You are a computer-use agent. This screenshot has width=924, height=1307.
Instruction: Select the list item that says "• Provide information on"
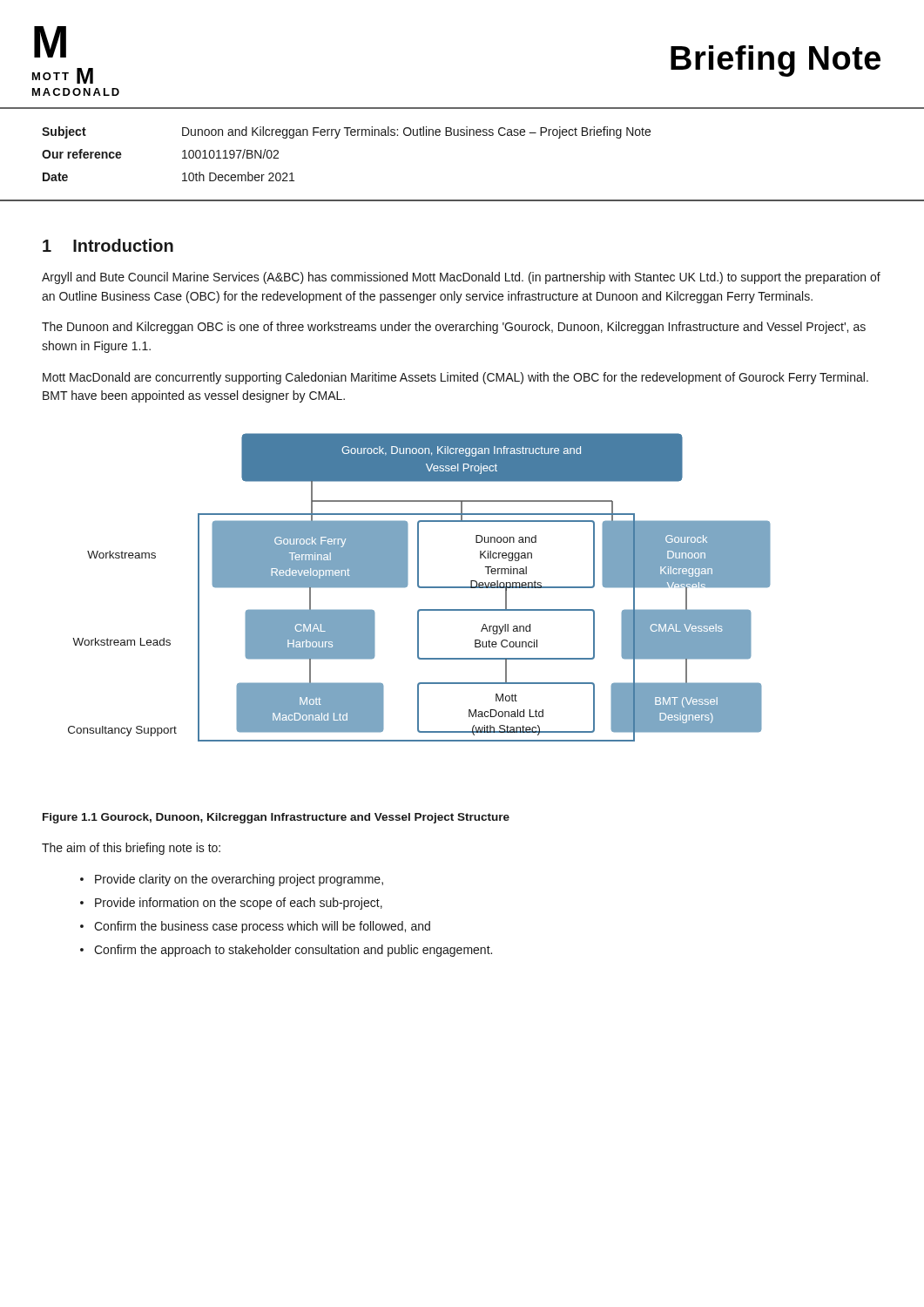coord(226,903)
